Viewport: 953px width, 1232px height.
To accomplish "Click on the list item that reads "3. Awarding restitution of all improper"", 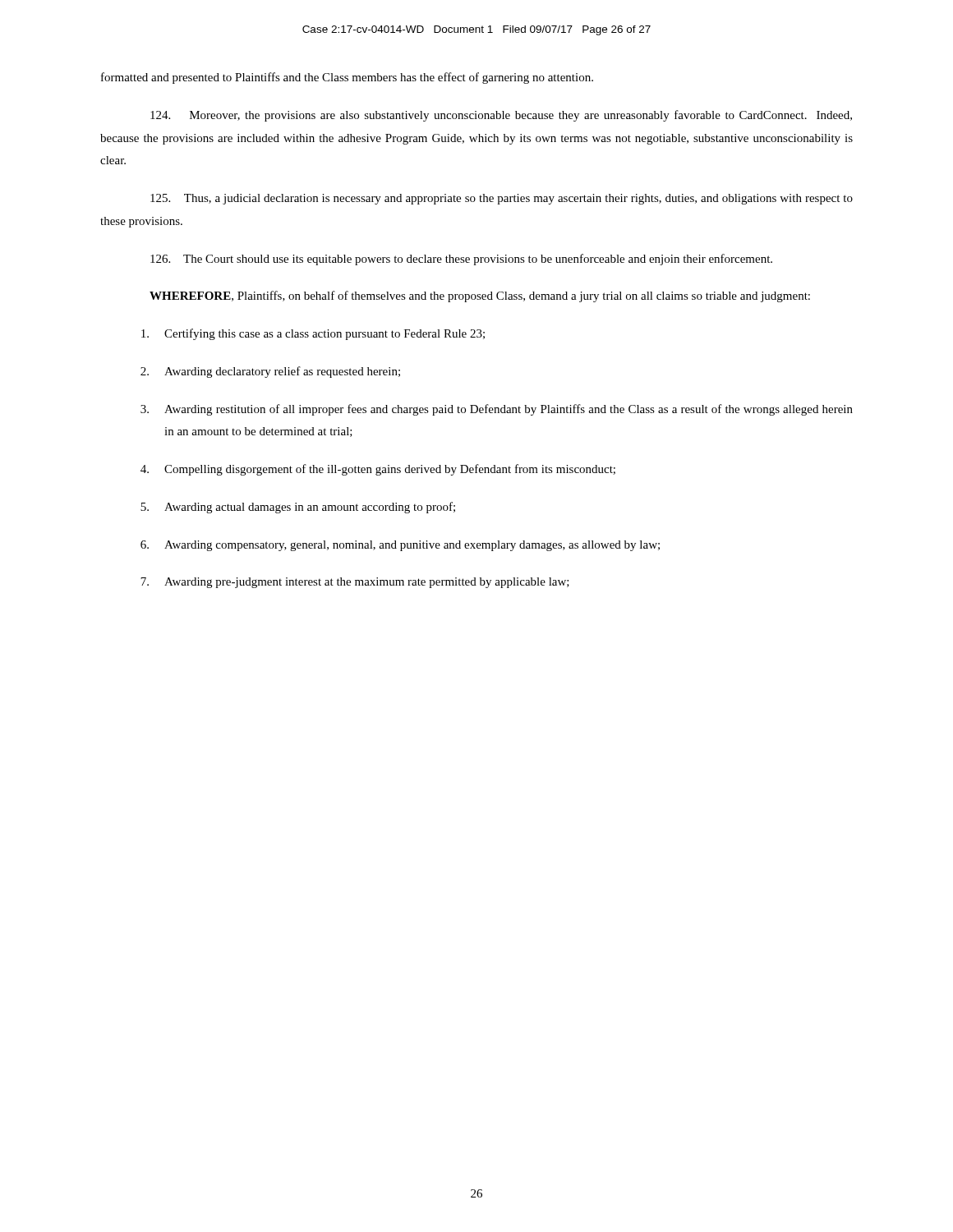I will tap(476, 421).
